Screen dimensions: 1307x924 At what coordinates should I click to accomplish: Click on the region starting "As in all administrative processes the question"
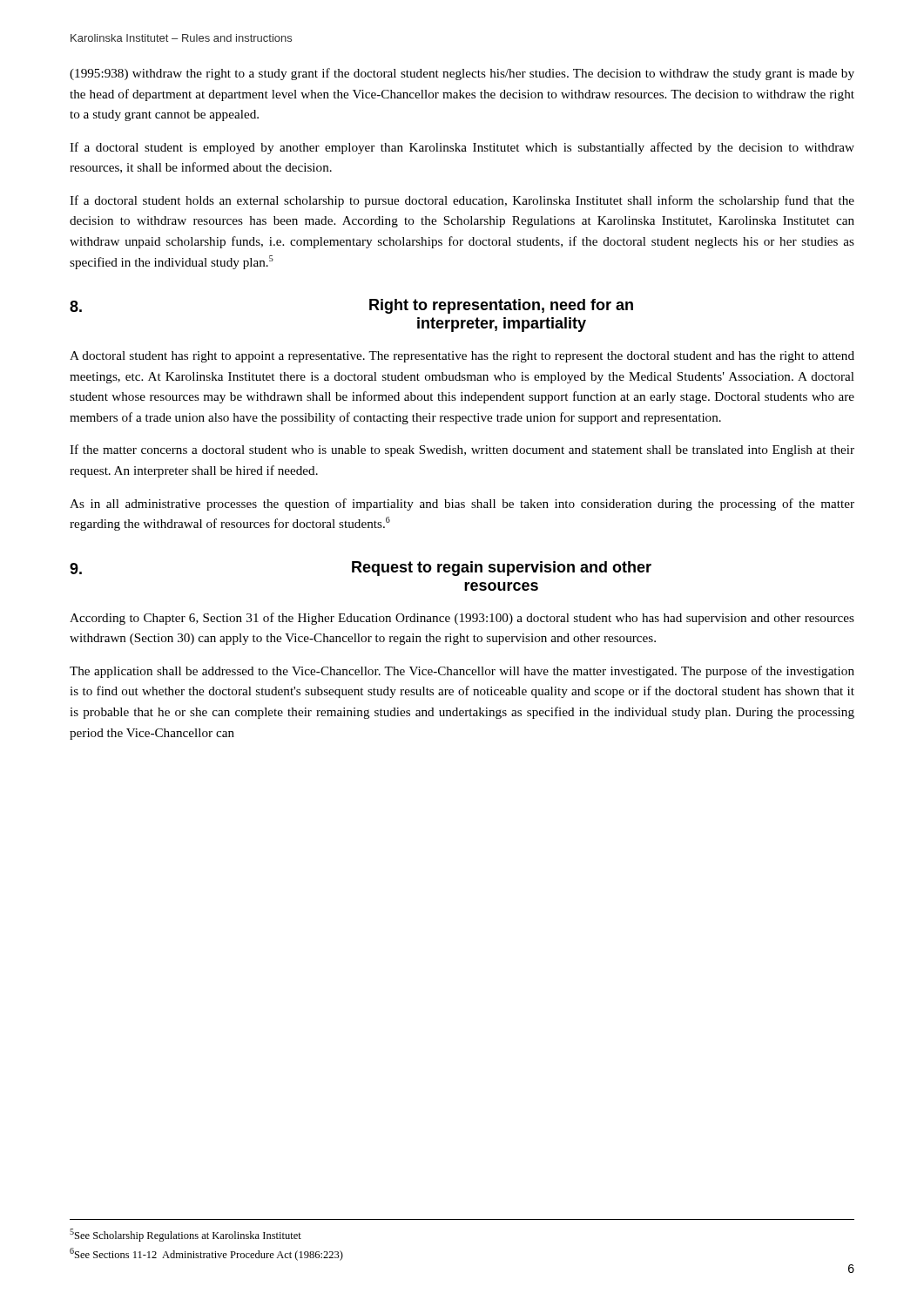pos(462,513)
